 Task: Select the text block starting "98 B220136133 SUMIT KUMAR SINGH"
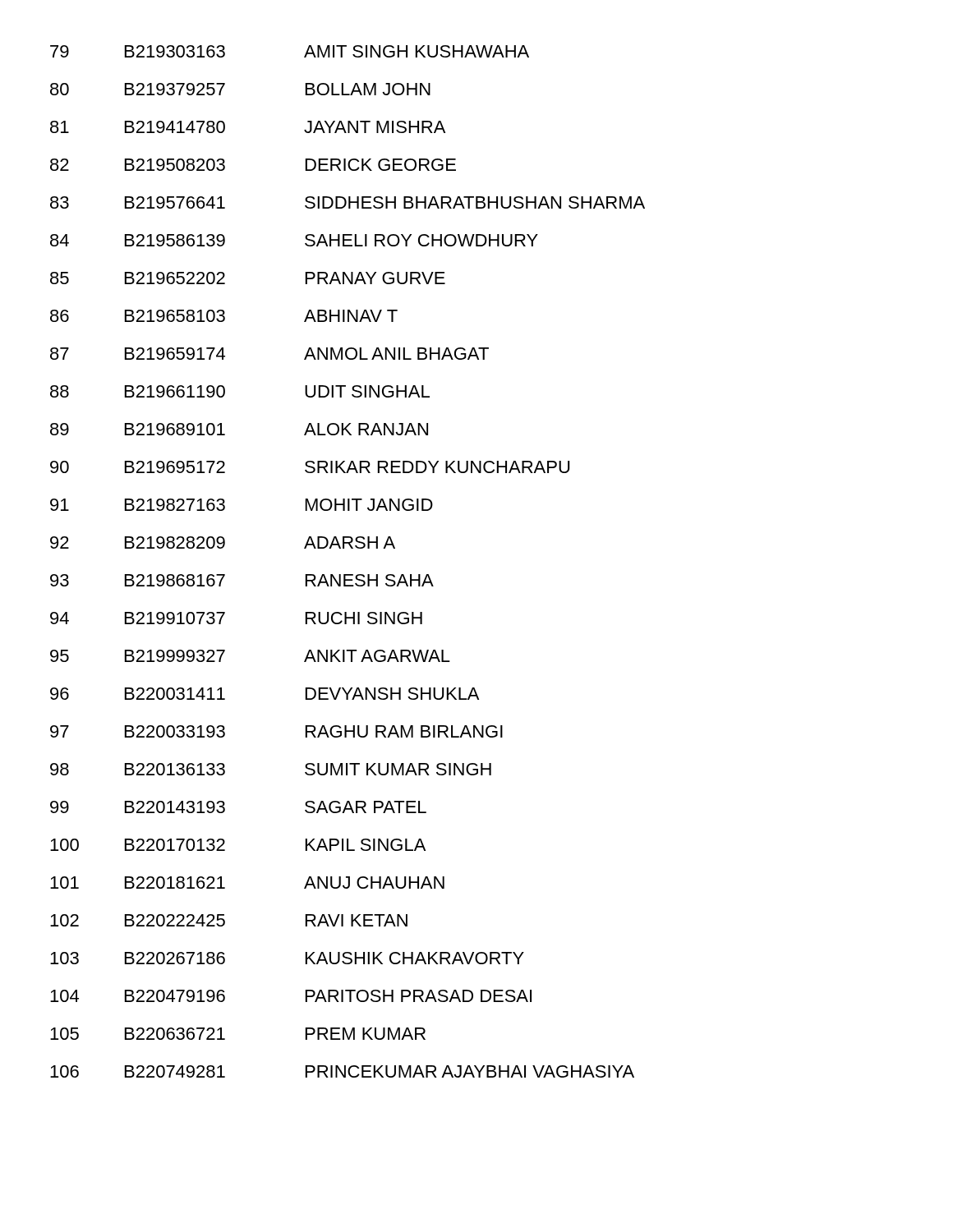click(x=476, y=770)
